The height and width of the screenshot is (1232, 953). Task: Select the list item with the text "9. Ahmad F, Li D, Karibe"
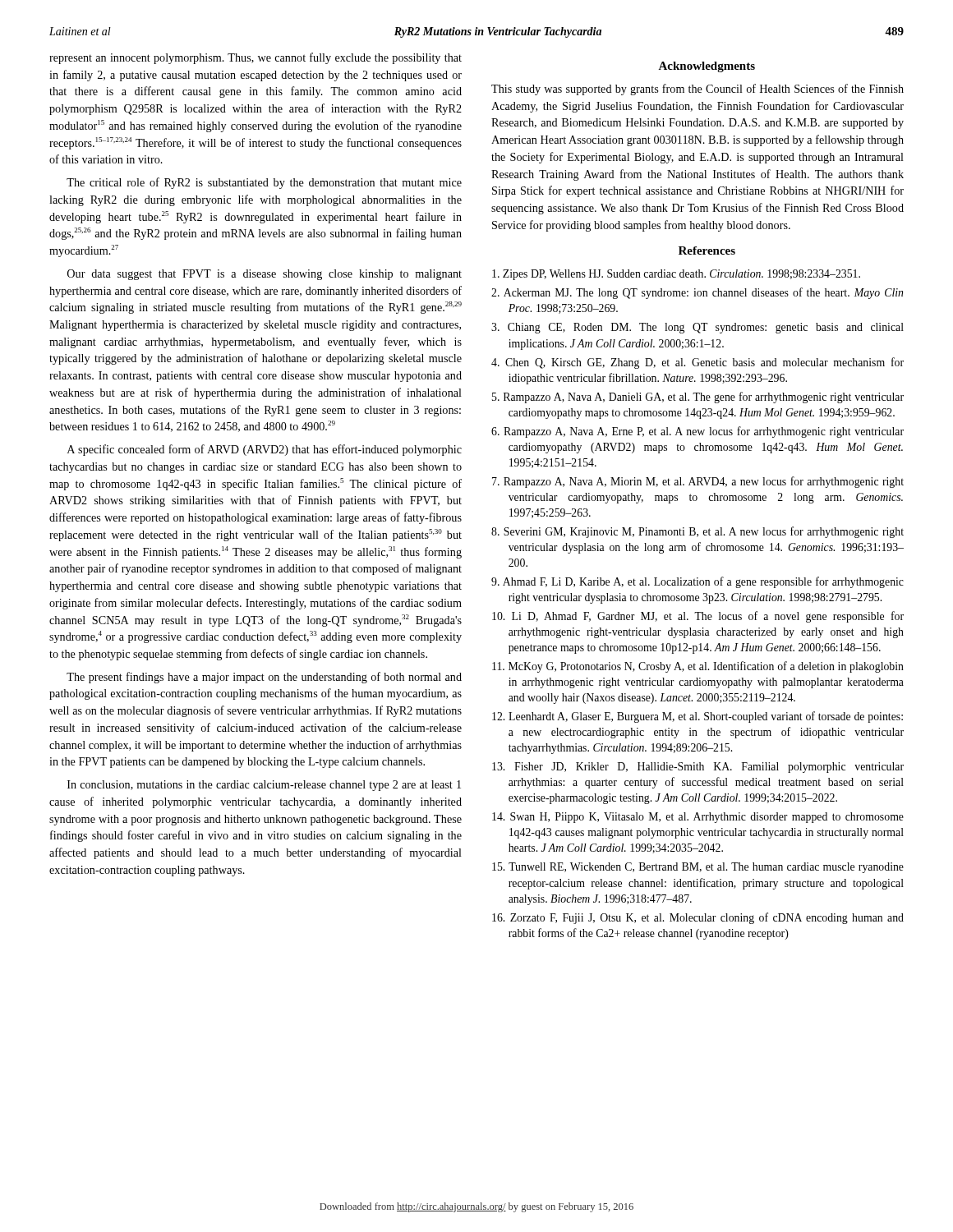tap(698, 590)
